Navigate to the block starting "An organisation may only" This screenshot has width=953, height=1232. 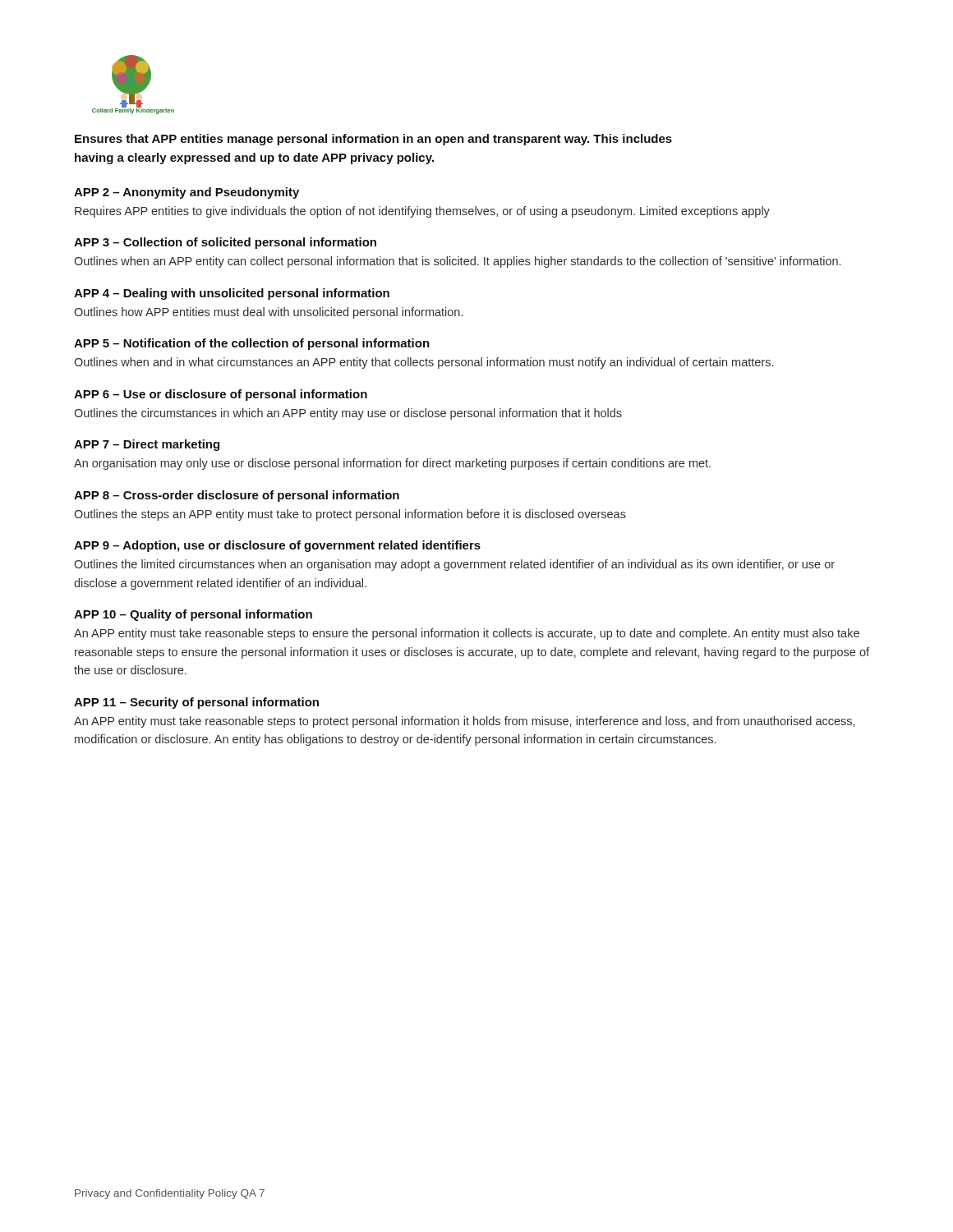[x=393, y=464]
